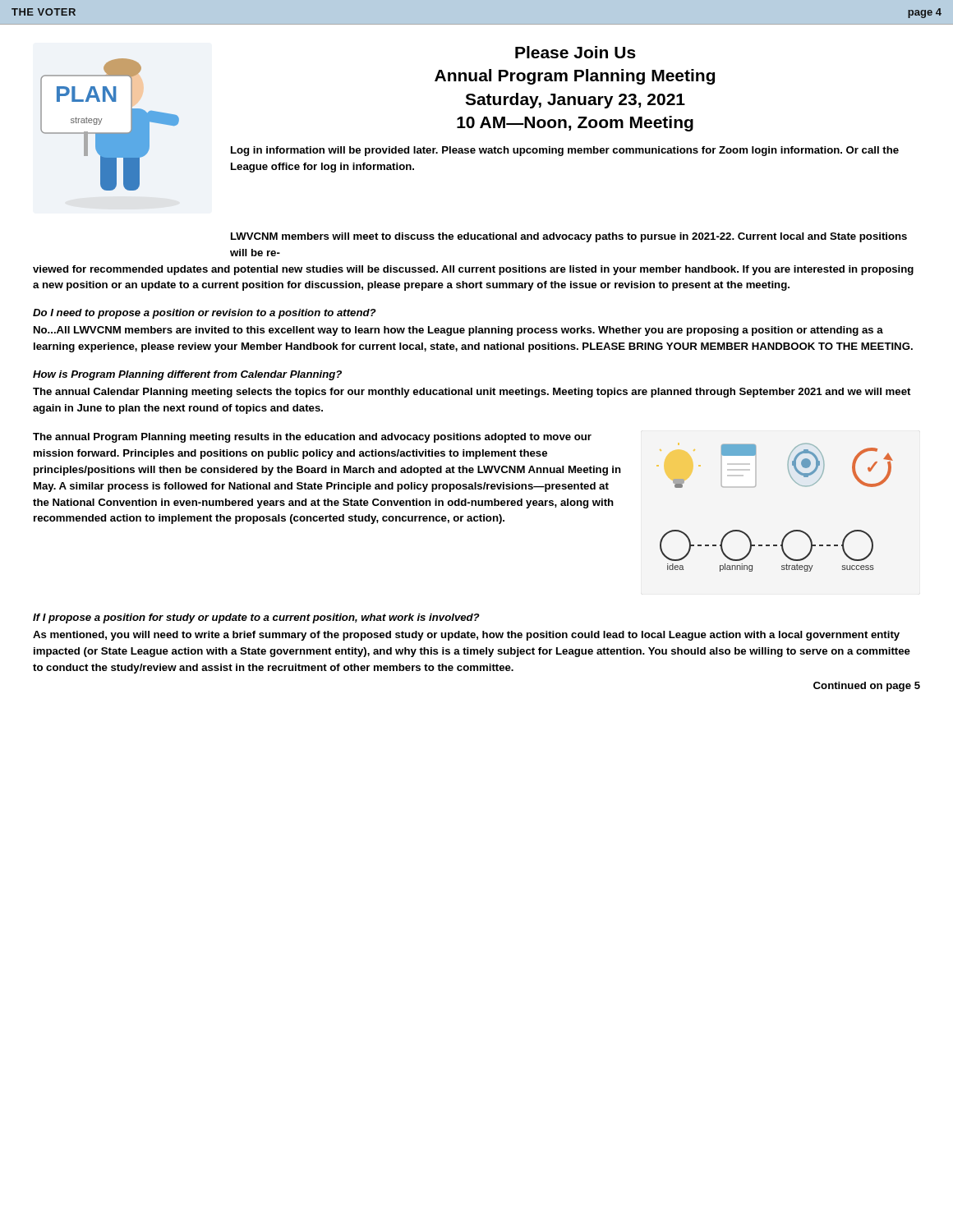This screenshot has height=1232, width=953.
Task: Click on the section header that says "How is Program Planning different"
Action: click(x=188, y=374)
